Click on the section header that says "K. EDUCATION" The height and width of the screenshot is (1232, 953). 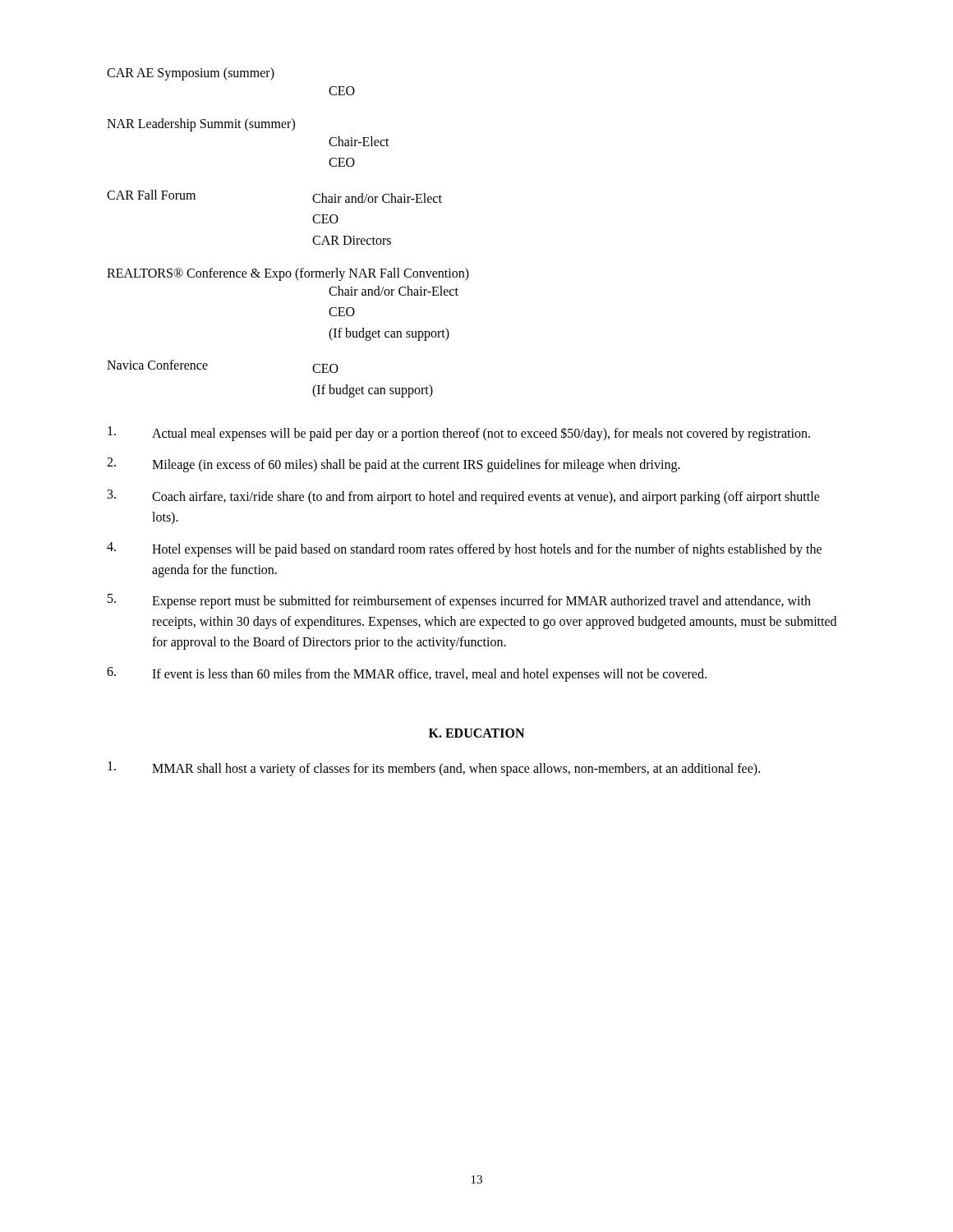[x=476, y=733]
